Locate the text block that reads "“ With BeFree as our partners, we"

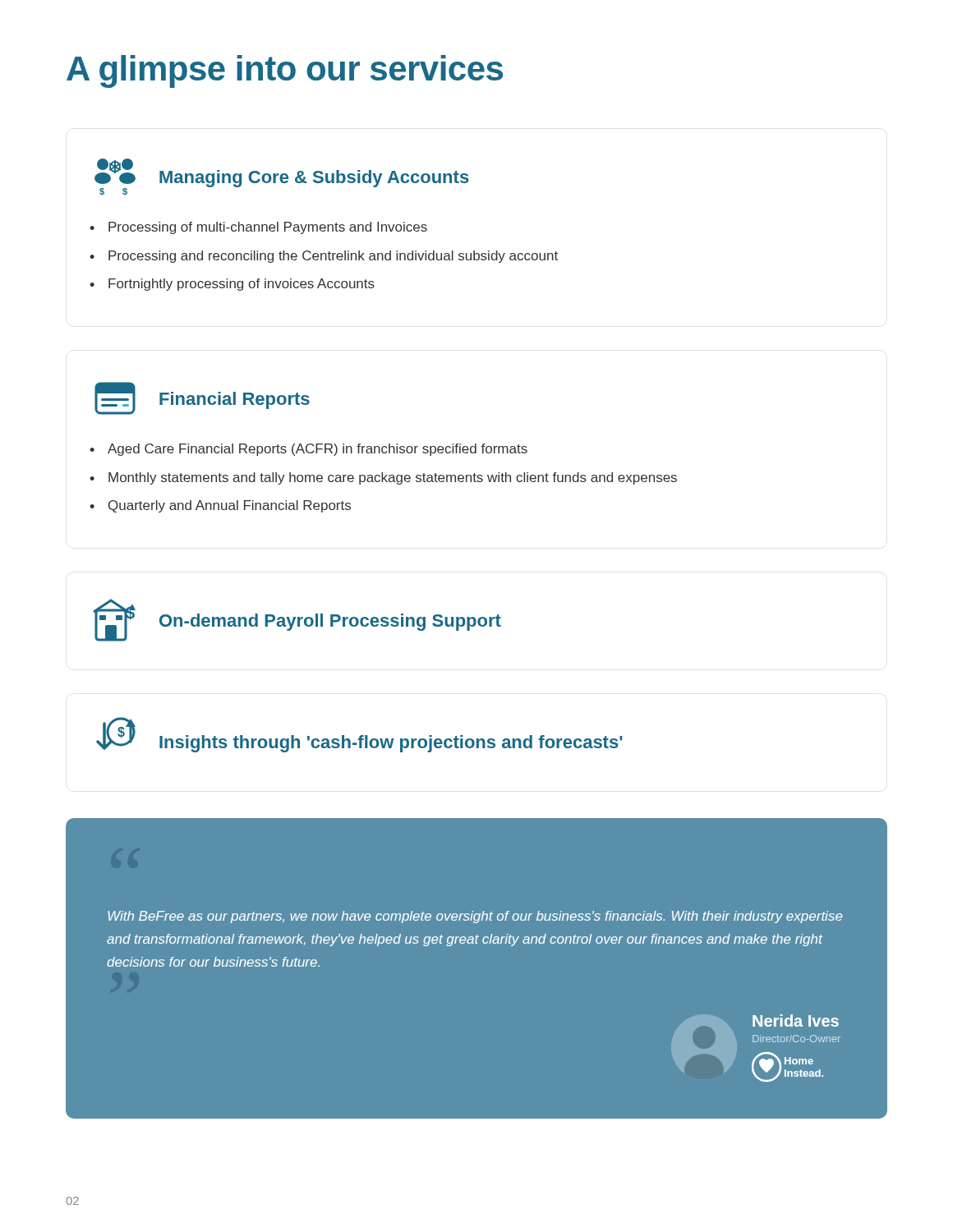coord(476,821)
